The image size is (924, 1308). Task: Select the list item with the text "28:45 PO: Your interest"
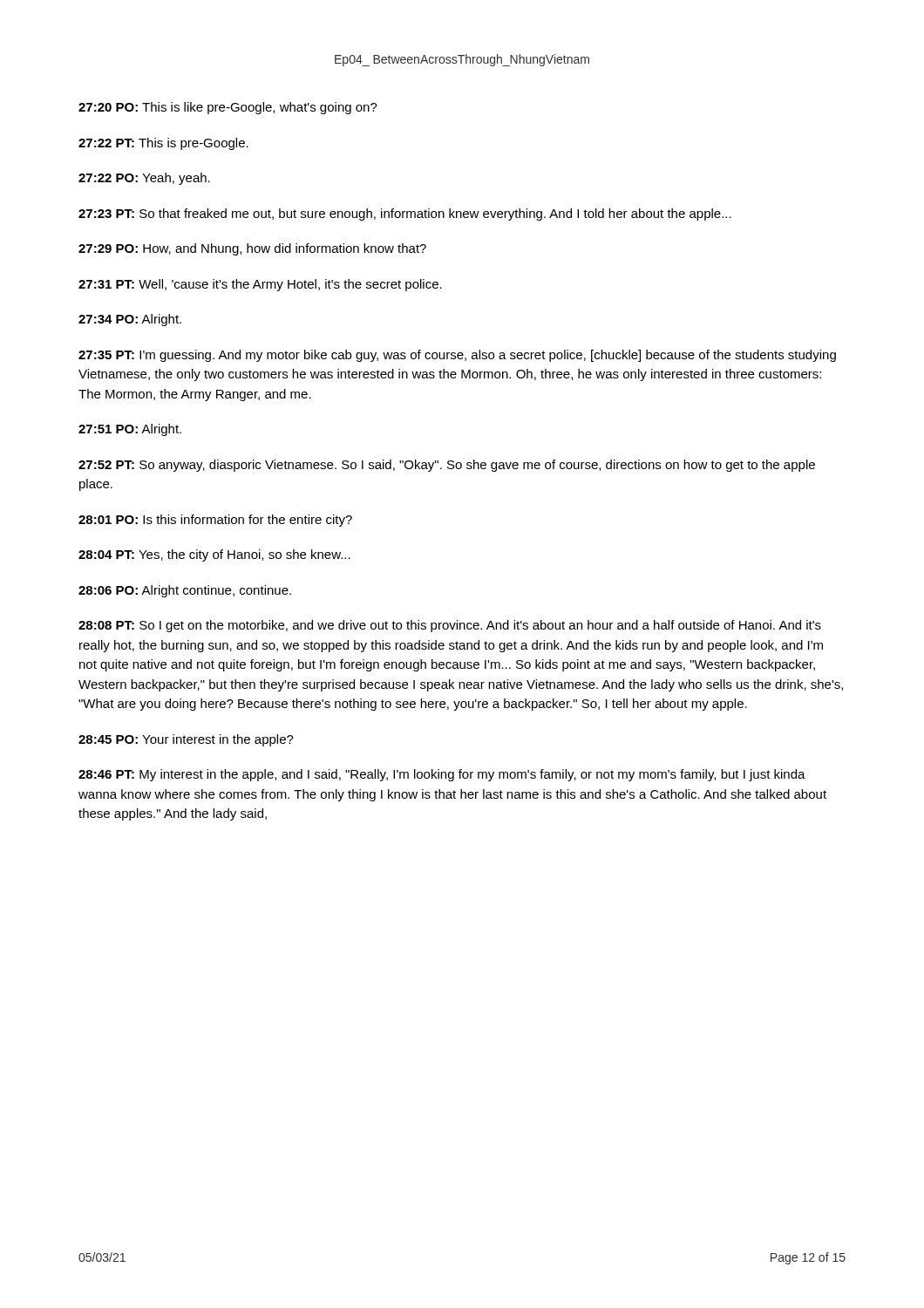tap(186, 739)
